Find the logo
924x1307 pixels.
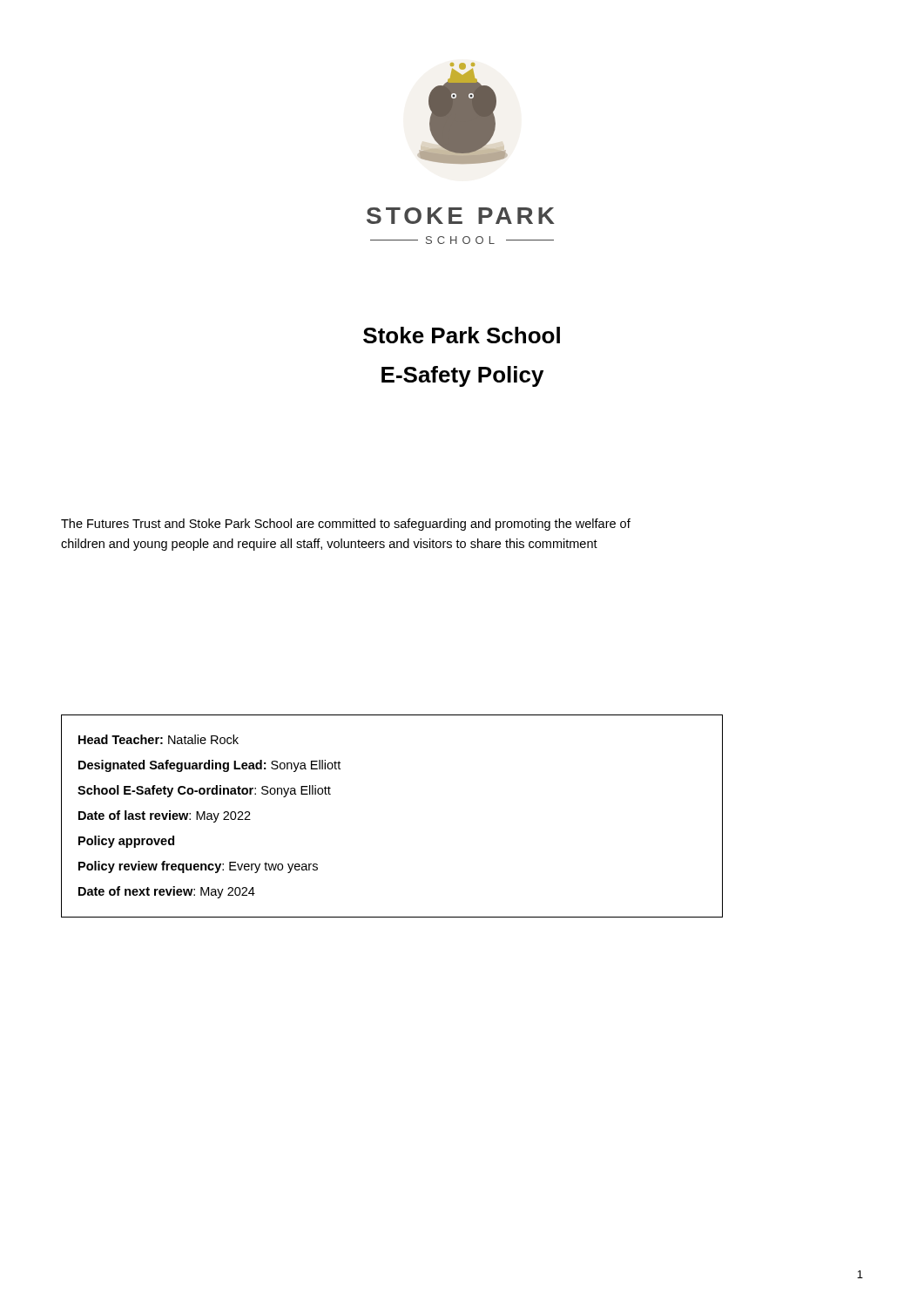[462, 149]
